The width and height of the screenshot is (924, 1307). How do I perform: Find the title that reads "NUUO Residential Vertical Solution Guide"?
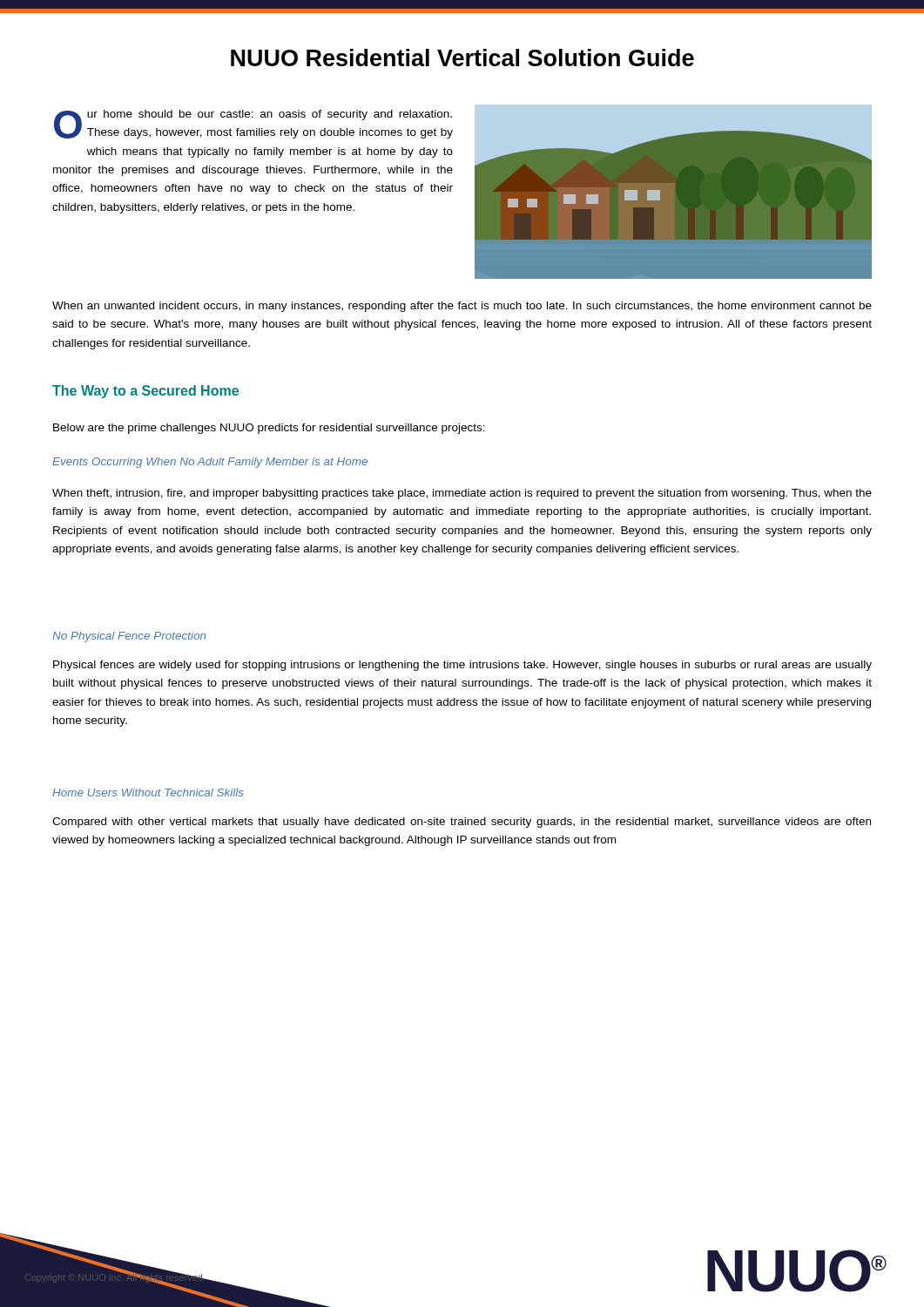coord(462,63)
